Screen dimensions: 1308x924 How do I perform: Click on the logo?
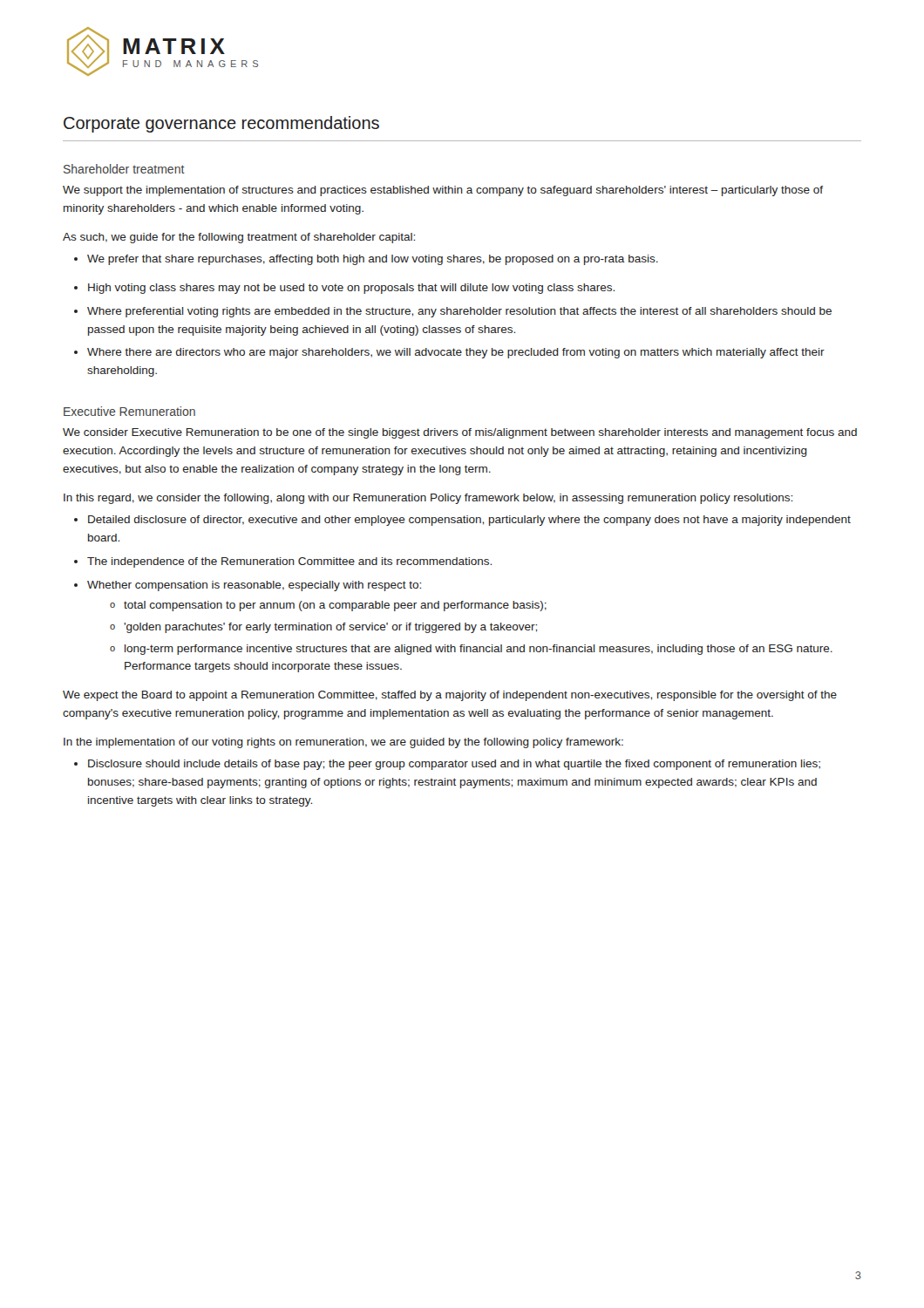tap(163, 51)
